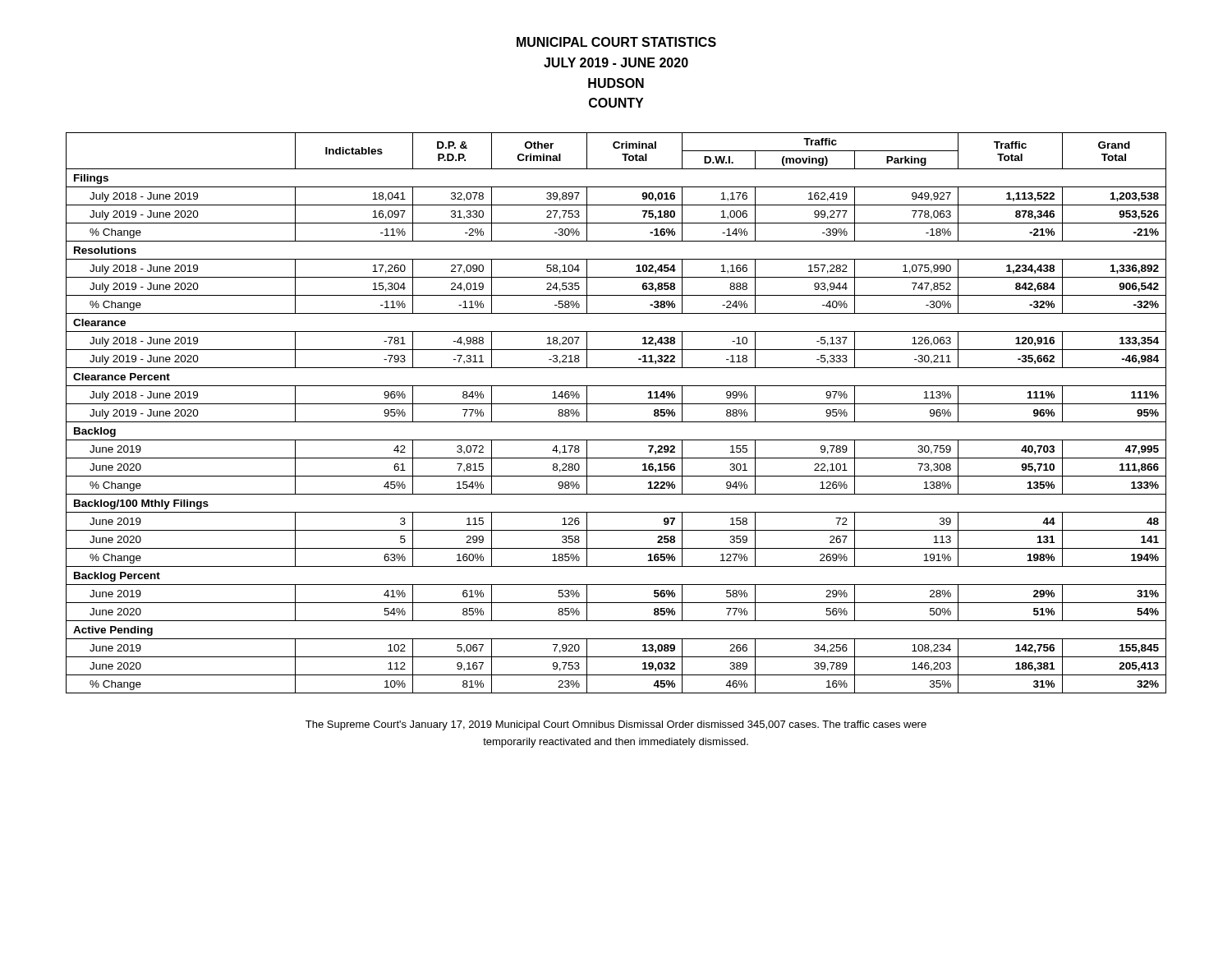This screenshot has height=953, width=1232.
Task: Find the table
Action: 616,413
